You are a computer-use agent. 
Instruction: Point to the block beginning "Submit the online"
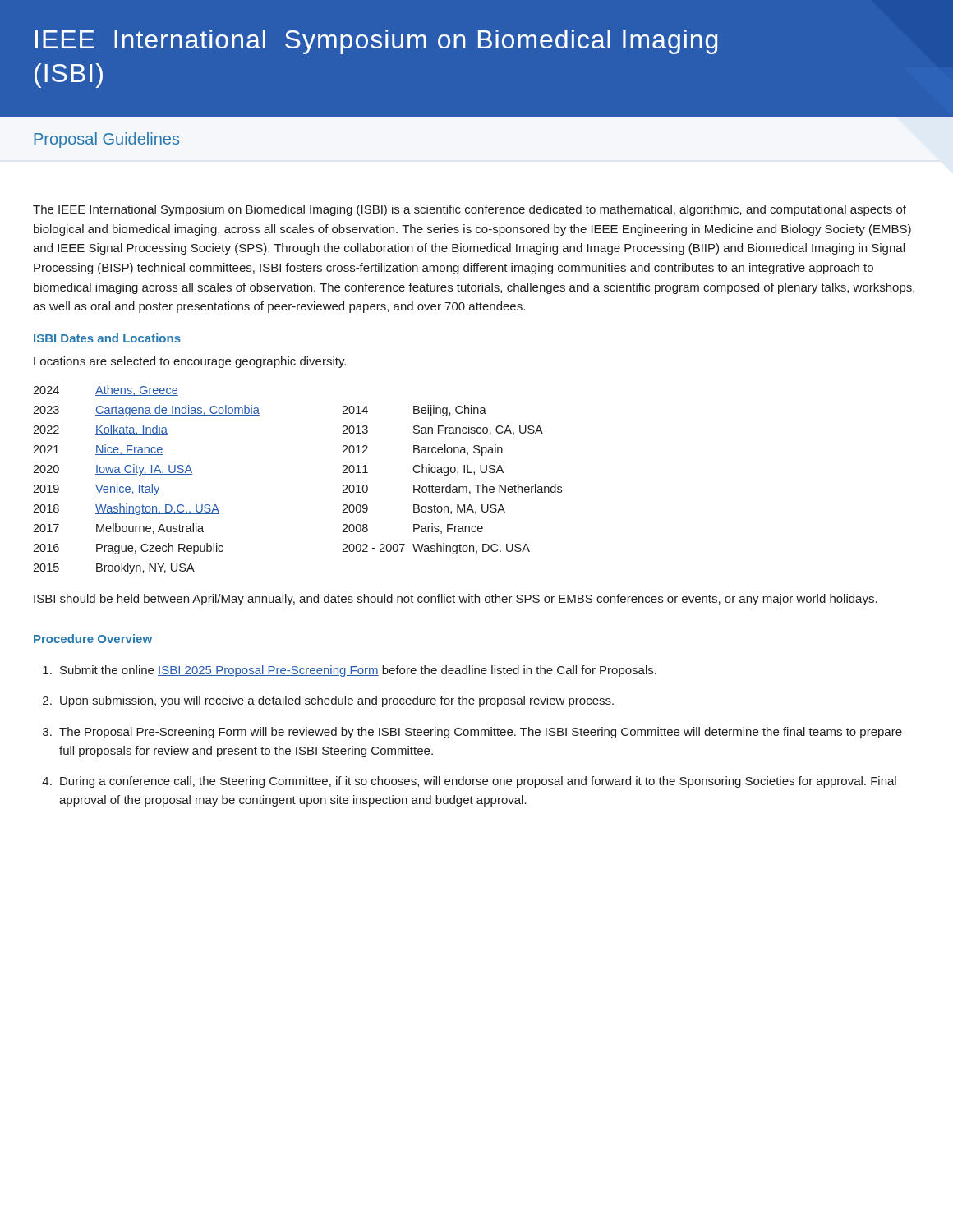(488, 670)
